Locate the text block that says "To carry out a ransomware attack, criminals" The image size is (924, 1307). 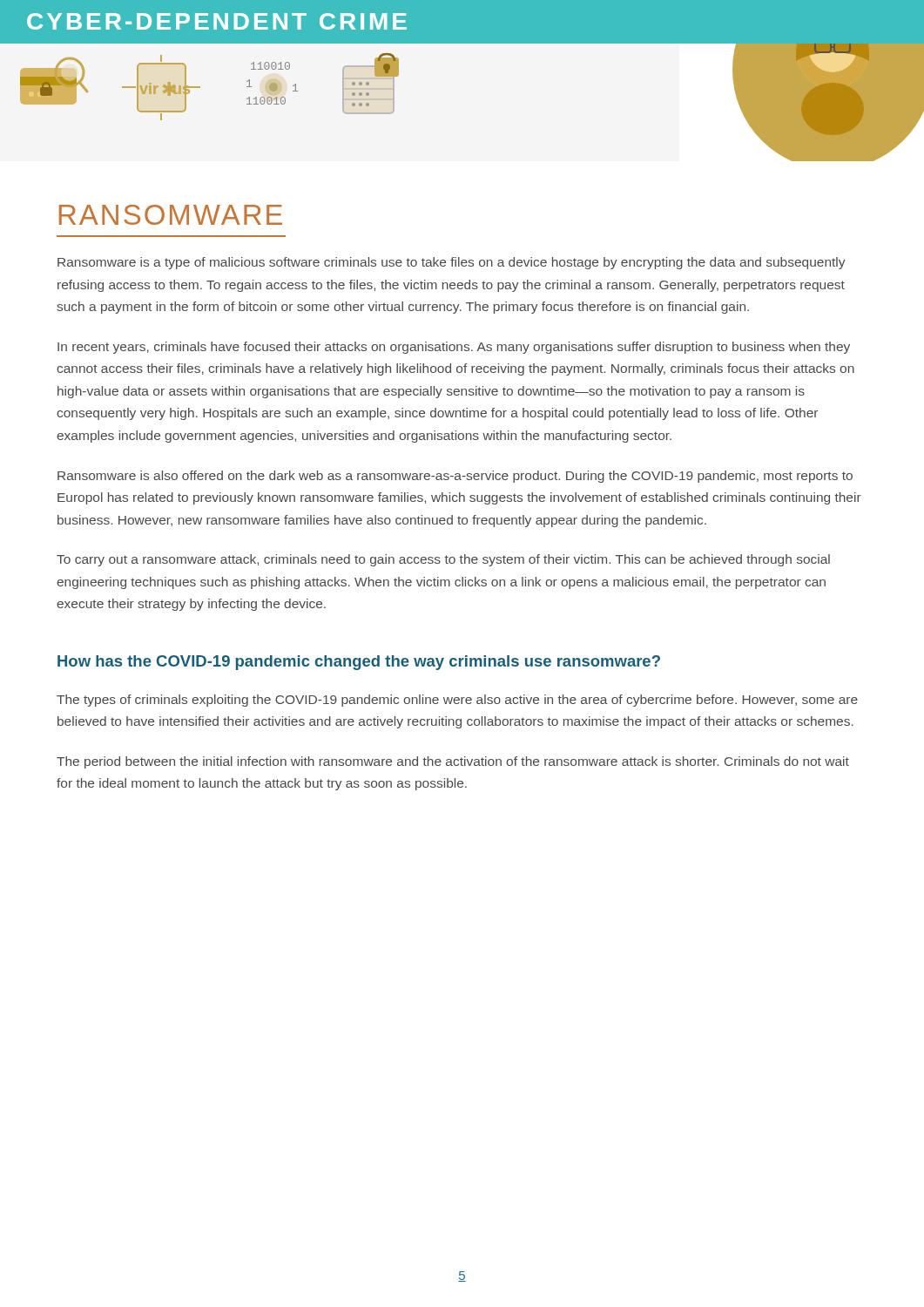[444, 581]
